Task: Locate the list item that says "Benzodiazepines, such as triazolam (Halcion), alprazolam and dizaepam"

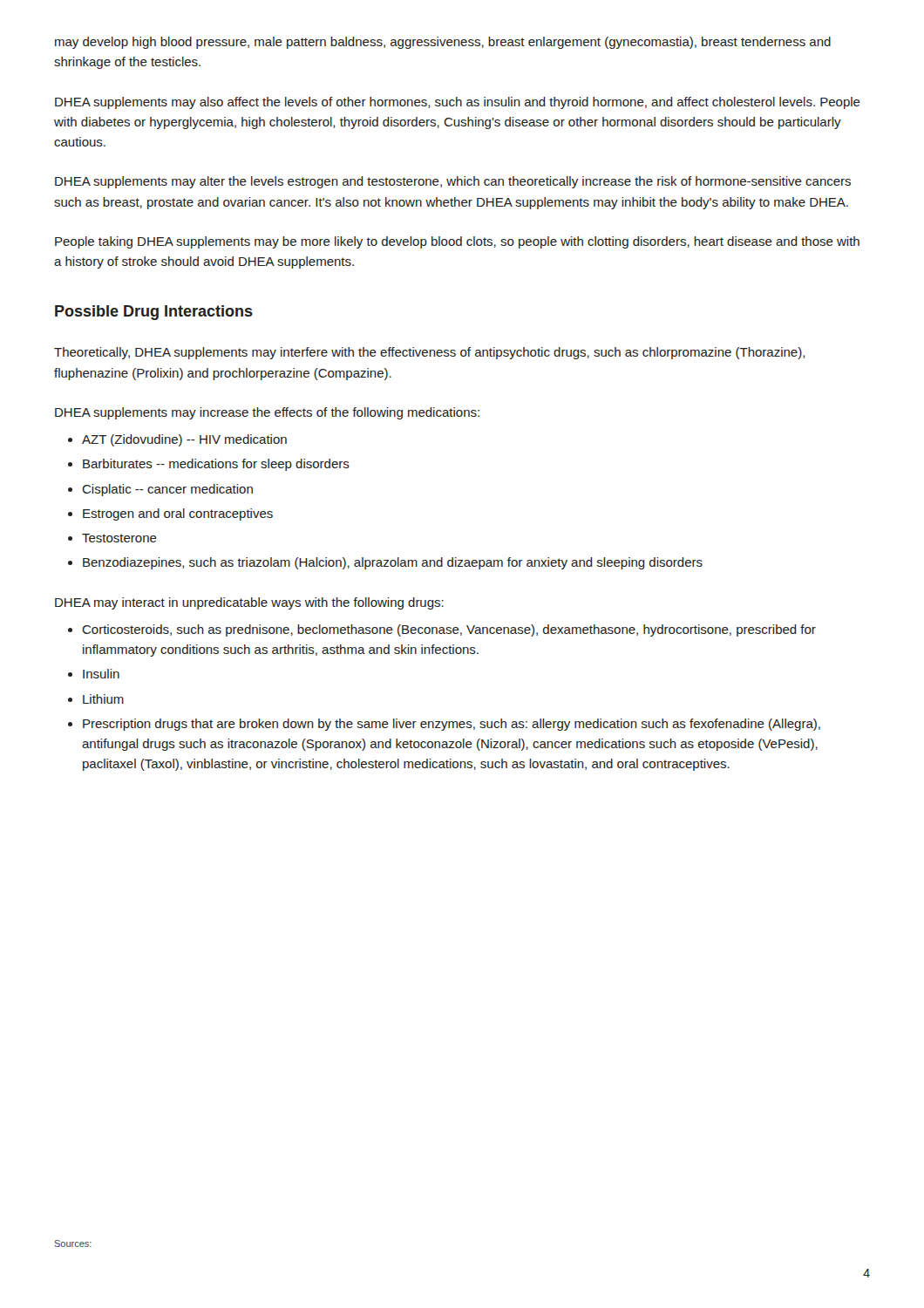Action: click(392, 562)
